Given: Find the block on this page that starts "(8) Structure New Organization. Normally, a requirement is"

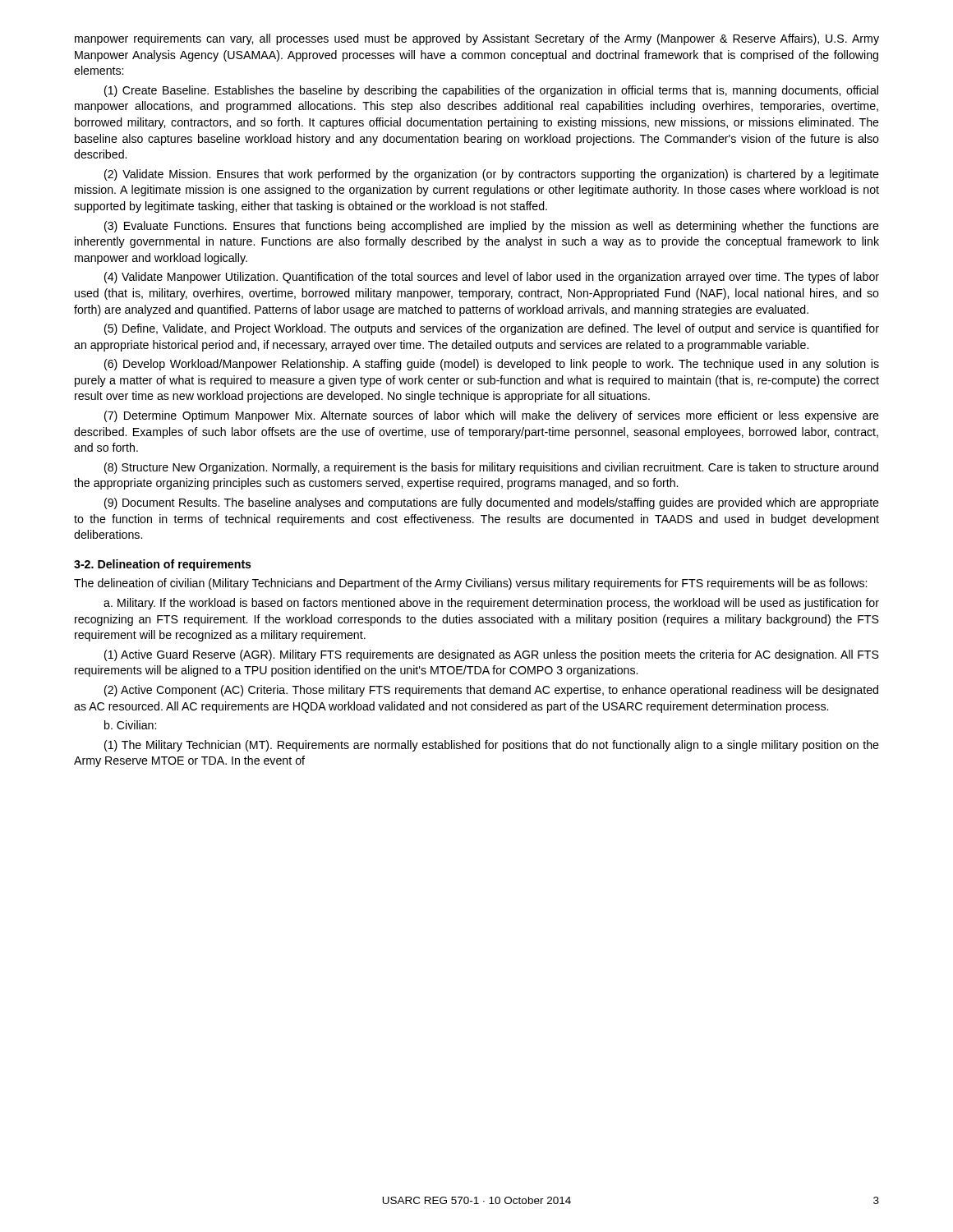Looking at the screenshot, I should pyautogui.click(x=476, y=476).
